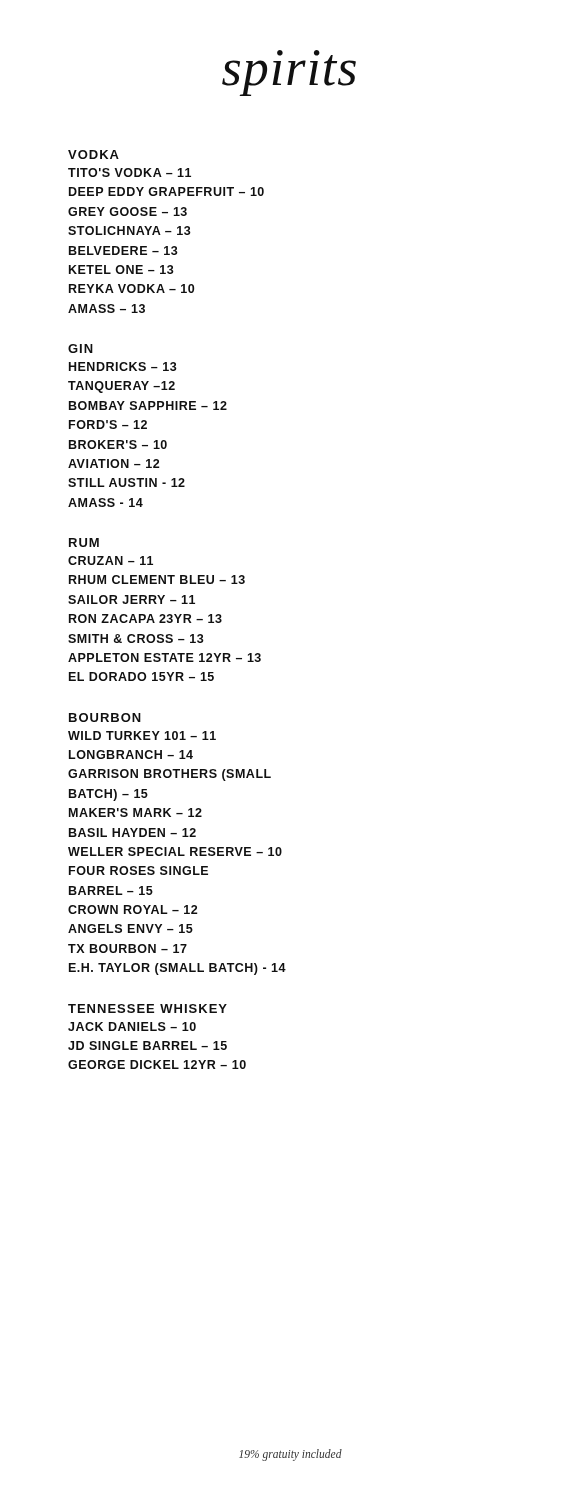Click on the text block starting "KETEL ONE – 13"
Image resolution: width=580 pixels, height=1500 pixels.
pyautogui.click(x=121, y=270)
